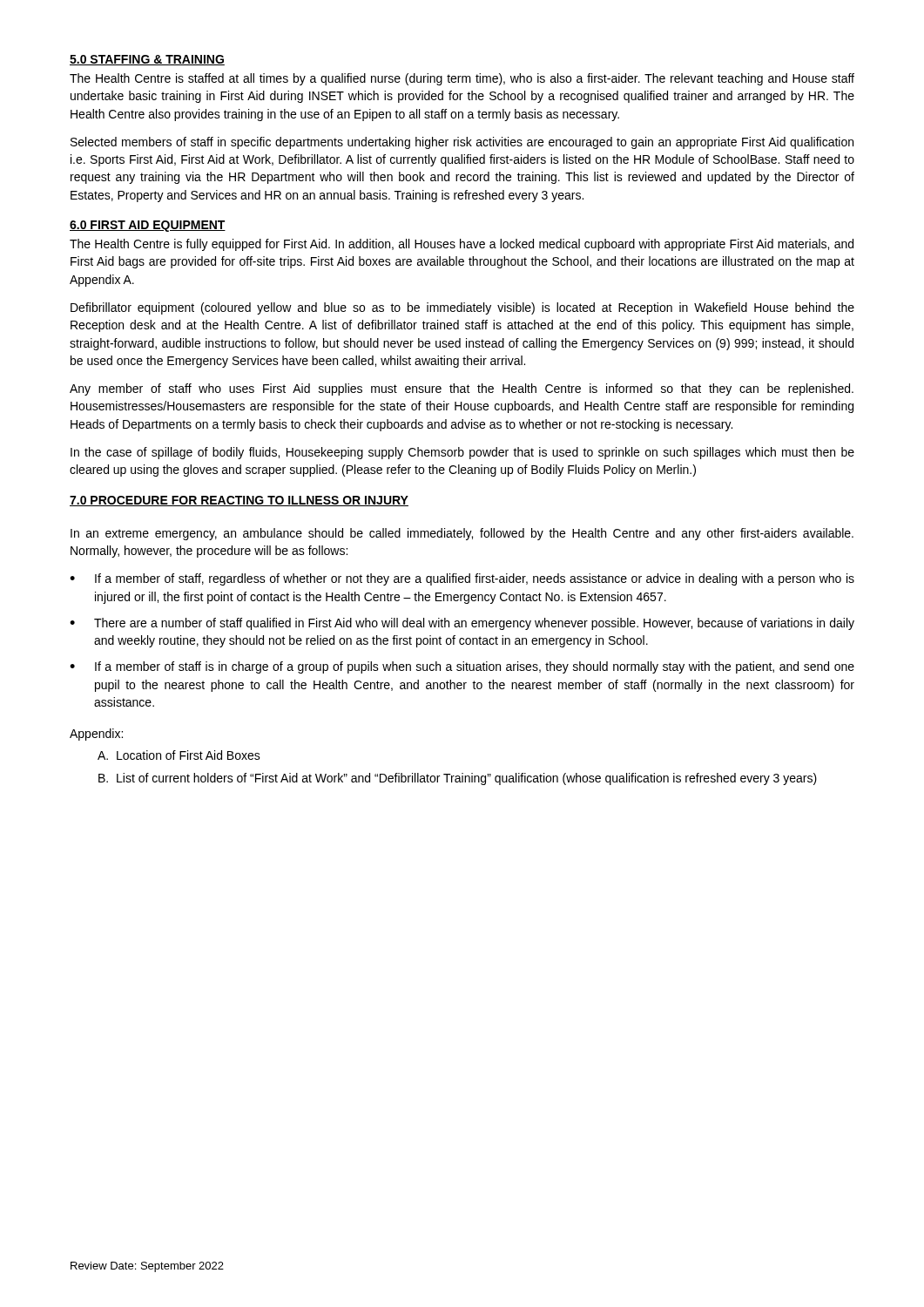This screenshot has height=1307, width=924.
Task: Find the text starting "The Health Centre is fully equipped"
Action: click(462, 262)
